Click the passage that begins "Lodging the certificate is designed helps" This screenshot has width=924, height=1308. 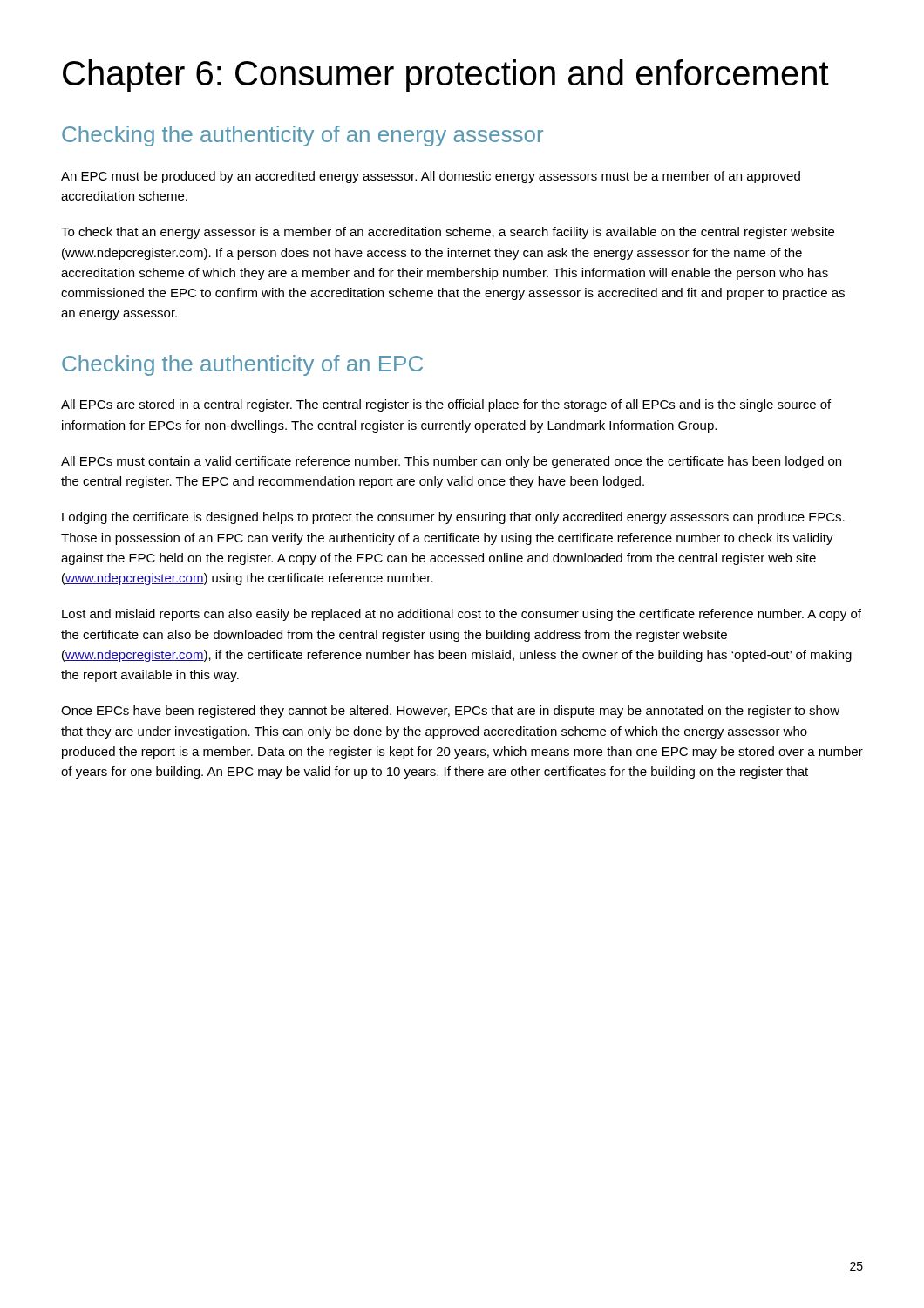(x=462, y=548)
